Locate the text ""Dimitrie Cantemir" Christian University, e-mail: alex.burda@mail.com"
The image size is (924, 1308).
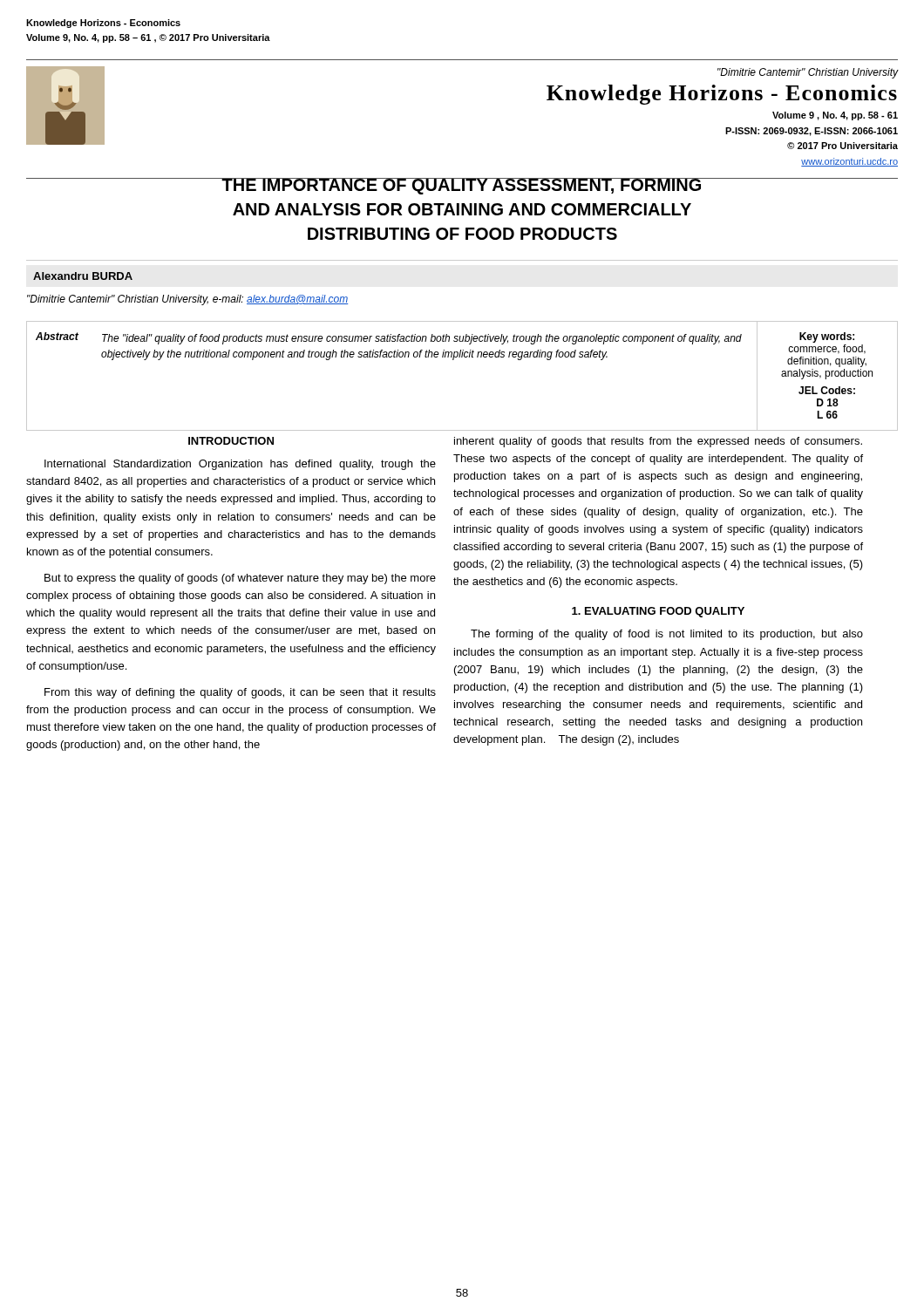[187, 299]
